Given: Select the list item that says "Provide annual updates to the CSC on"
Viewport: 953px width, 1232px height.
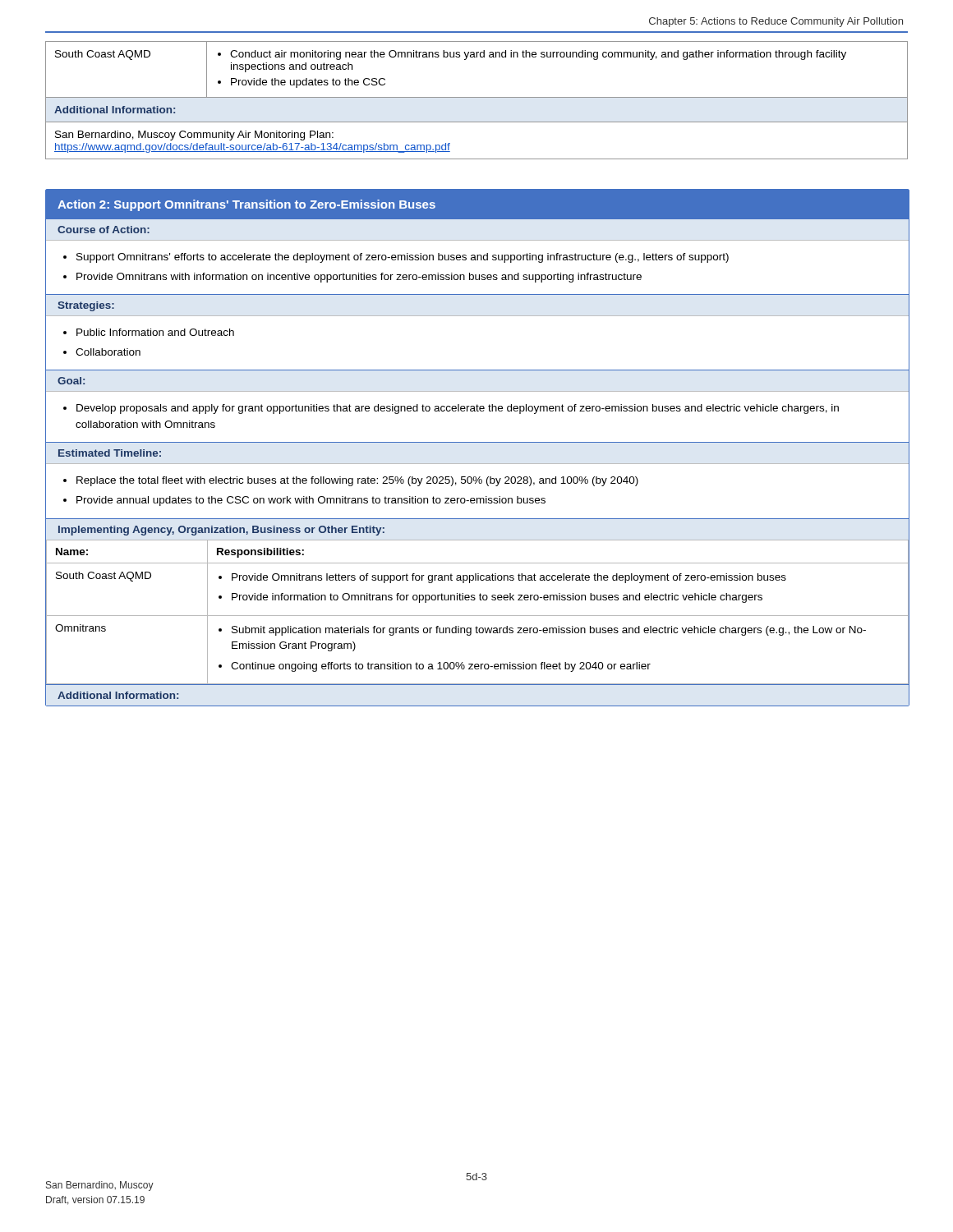Looking at the screenshot, I should [x=311, y=500].
